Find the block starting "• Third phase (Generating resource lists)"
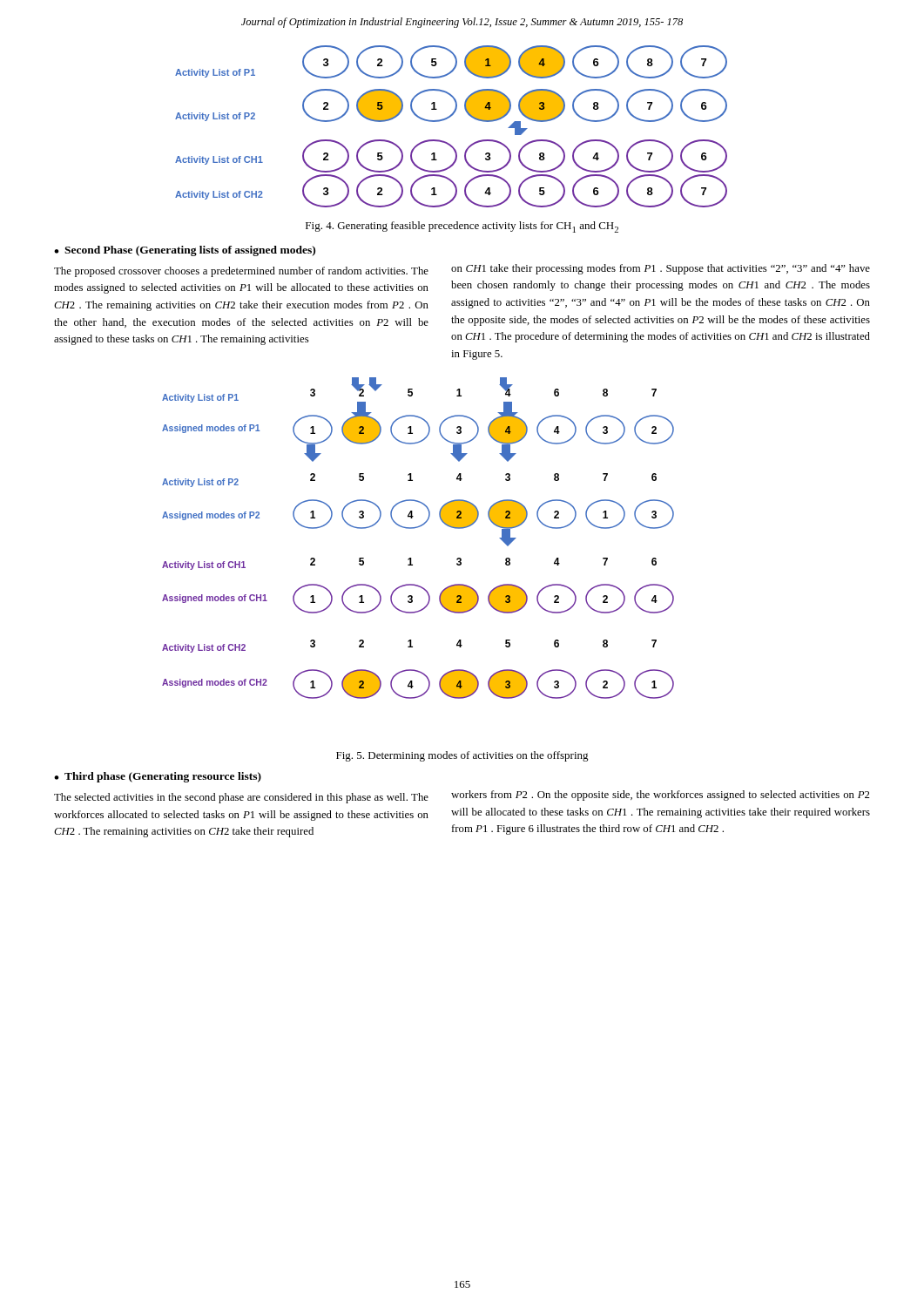Image resolution: width=924 pixels, height=1307 pixels. [158, 778]
